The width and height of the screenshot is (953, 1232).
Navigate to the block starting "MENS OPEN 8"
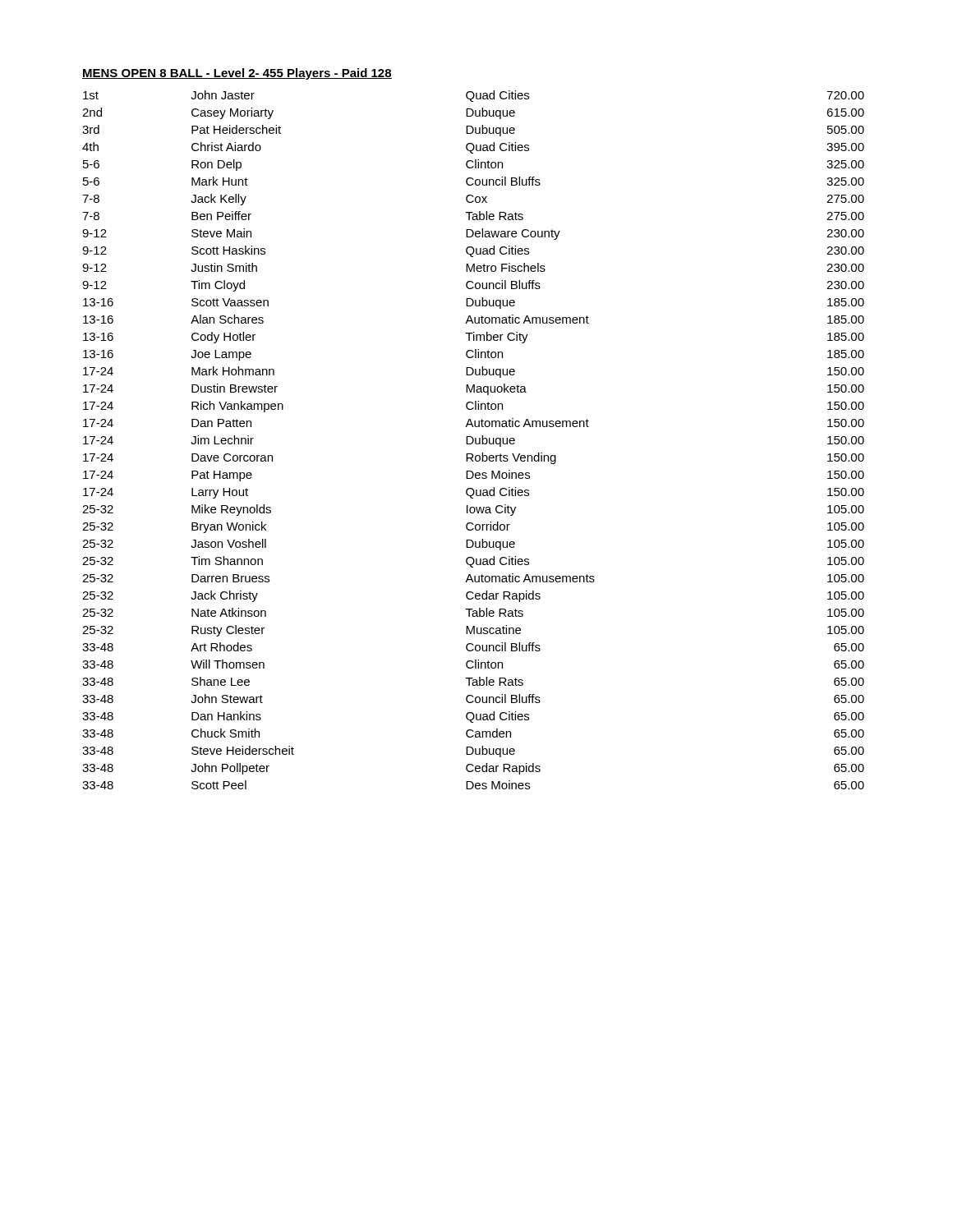(x=237, y=73)
